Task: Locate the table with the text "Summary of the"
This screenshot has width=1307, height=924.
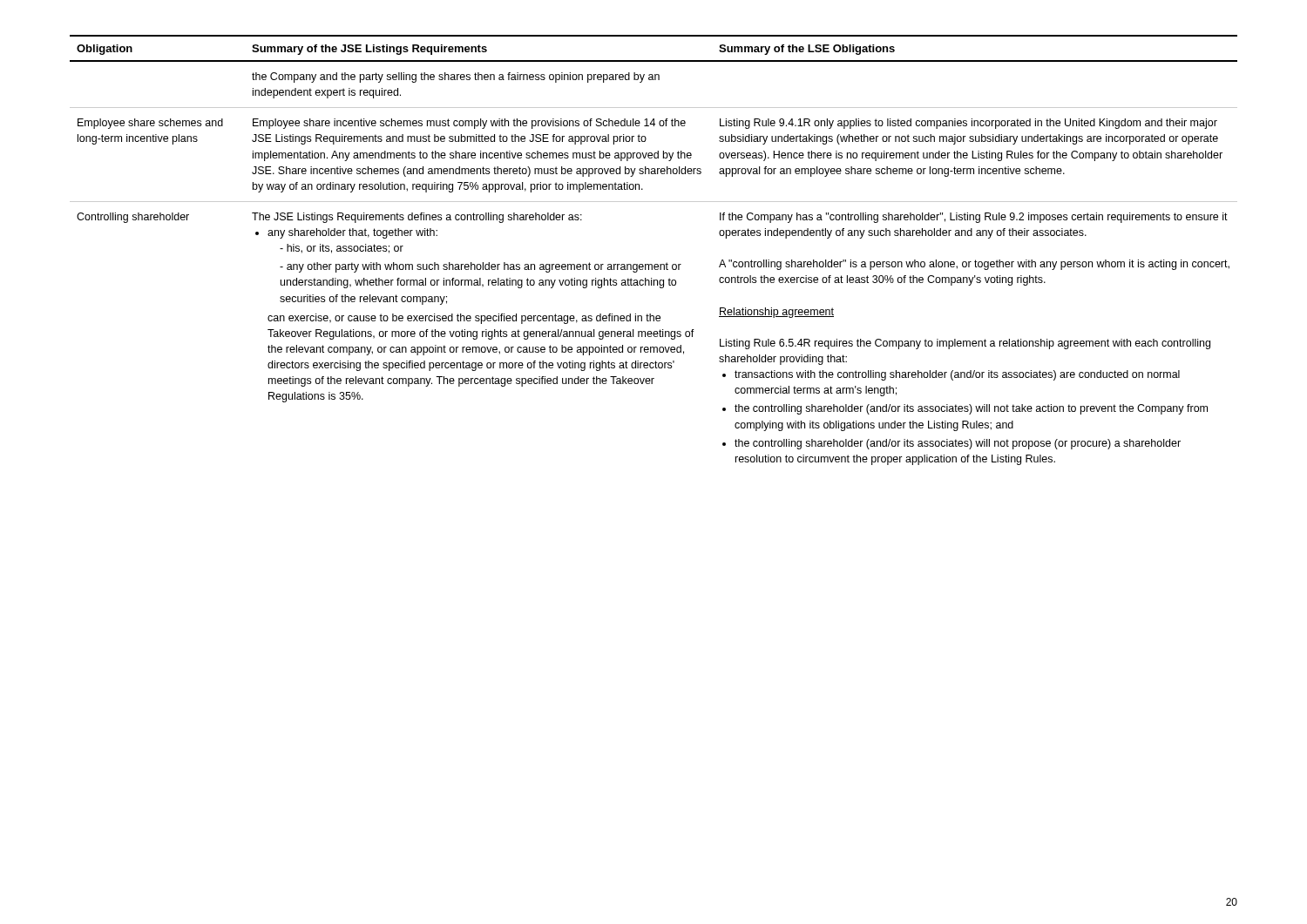Action: coord(654,256)
